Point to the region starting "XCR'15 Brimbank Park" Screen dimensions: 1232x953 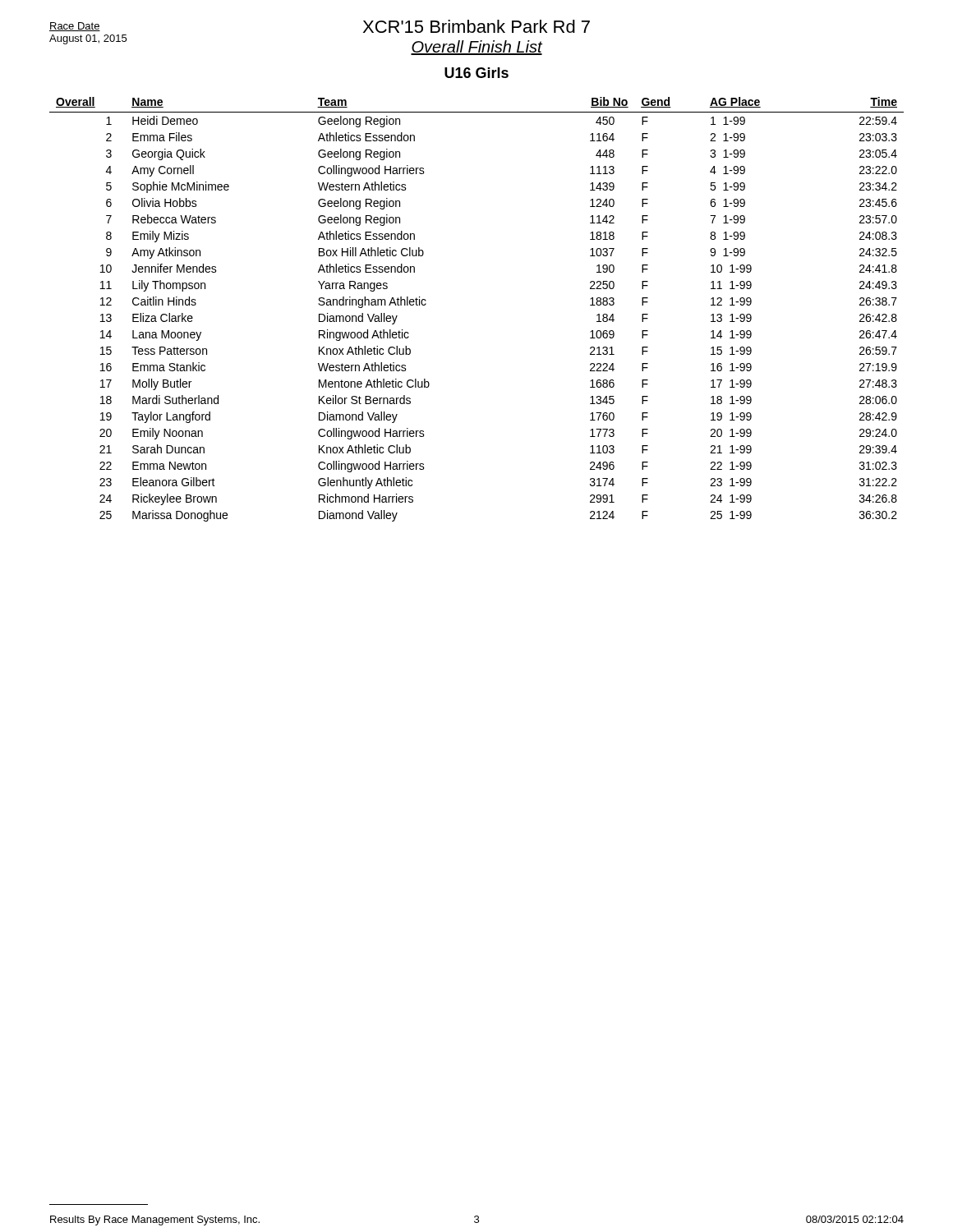(476, 37)
